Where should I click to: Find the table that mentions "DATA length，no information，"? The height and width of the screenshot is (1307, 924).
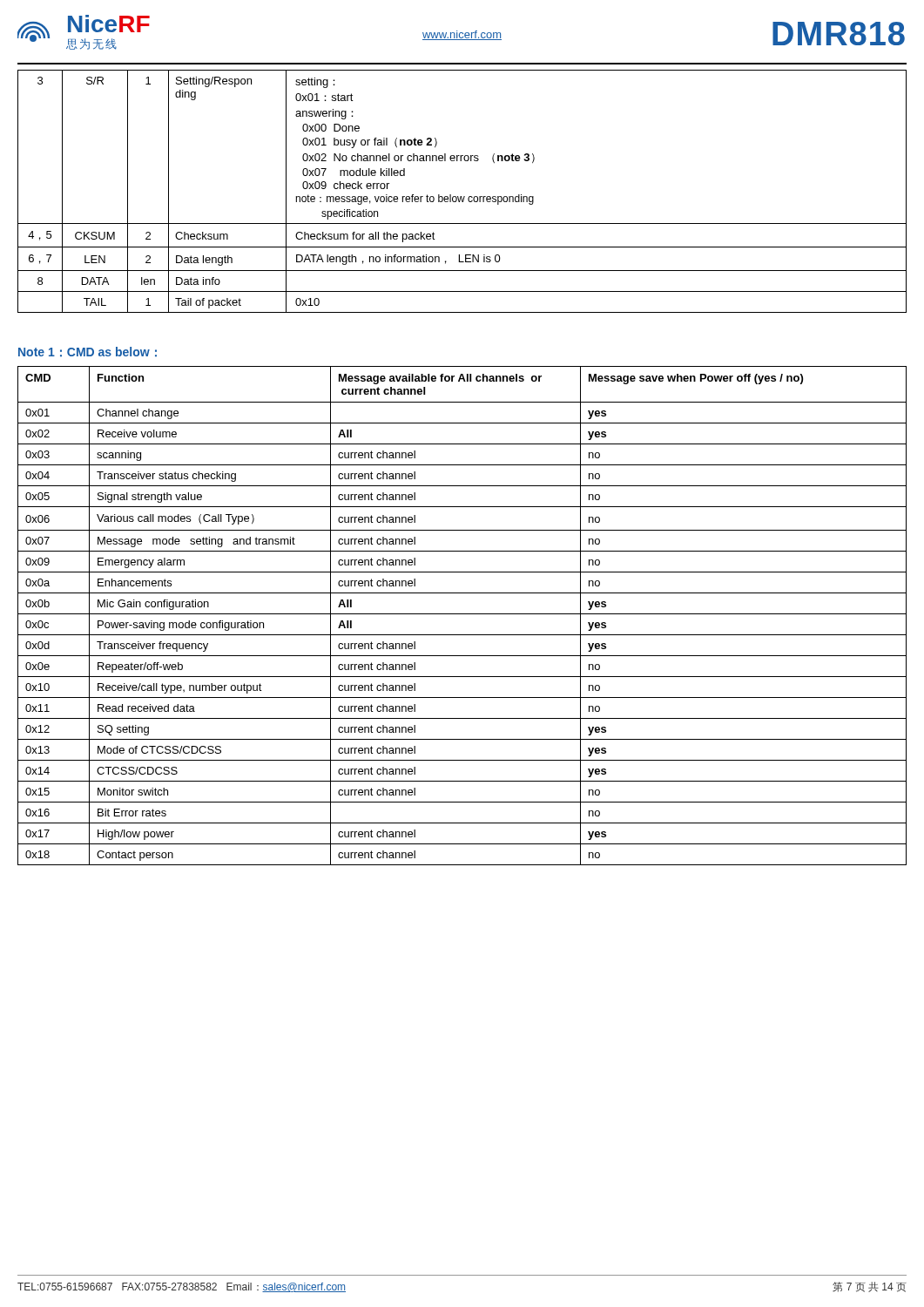[x=462, y=191]
